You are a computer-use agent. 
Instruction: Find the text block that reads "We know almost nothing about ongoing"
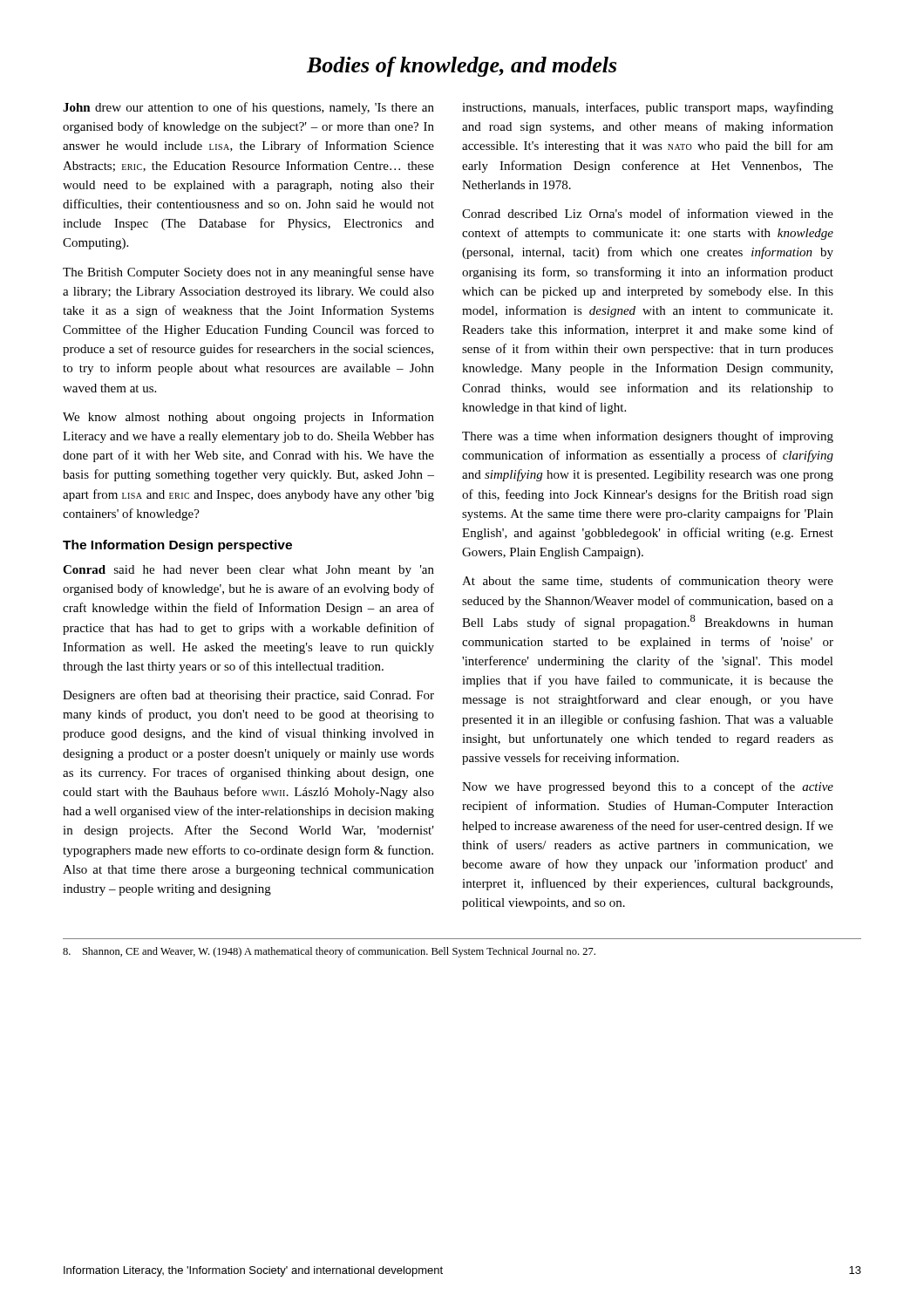248,465
